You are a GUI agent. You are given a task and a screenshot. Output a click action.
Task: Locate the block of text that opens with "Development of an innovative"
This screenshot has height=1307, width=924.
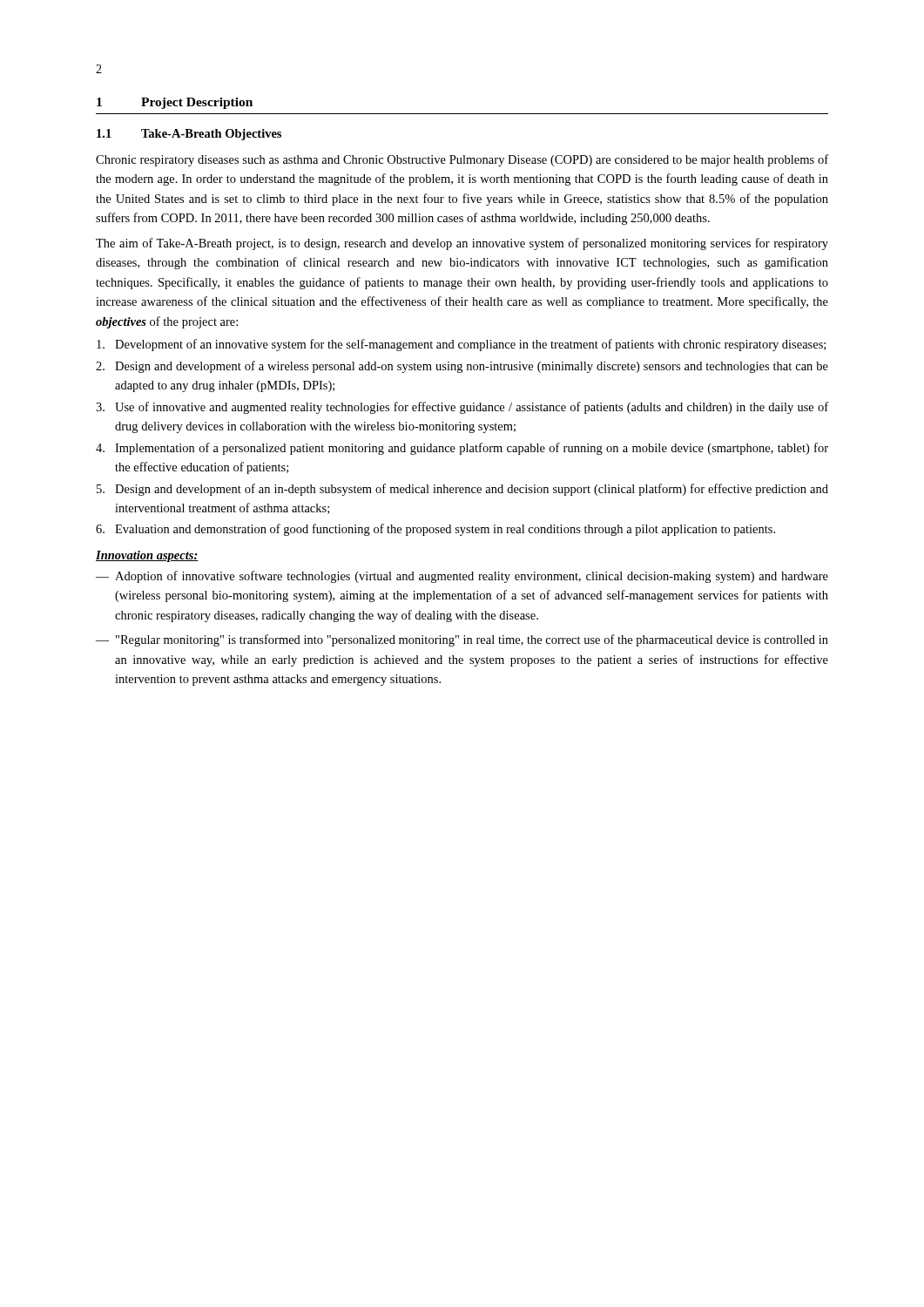462,345
